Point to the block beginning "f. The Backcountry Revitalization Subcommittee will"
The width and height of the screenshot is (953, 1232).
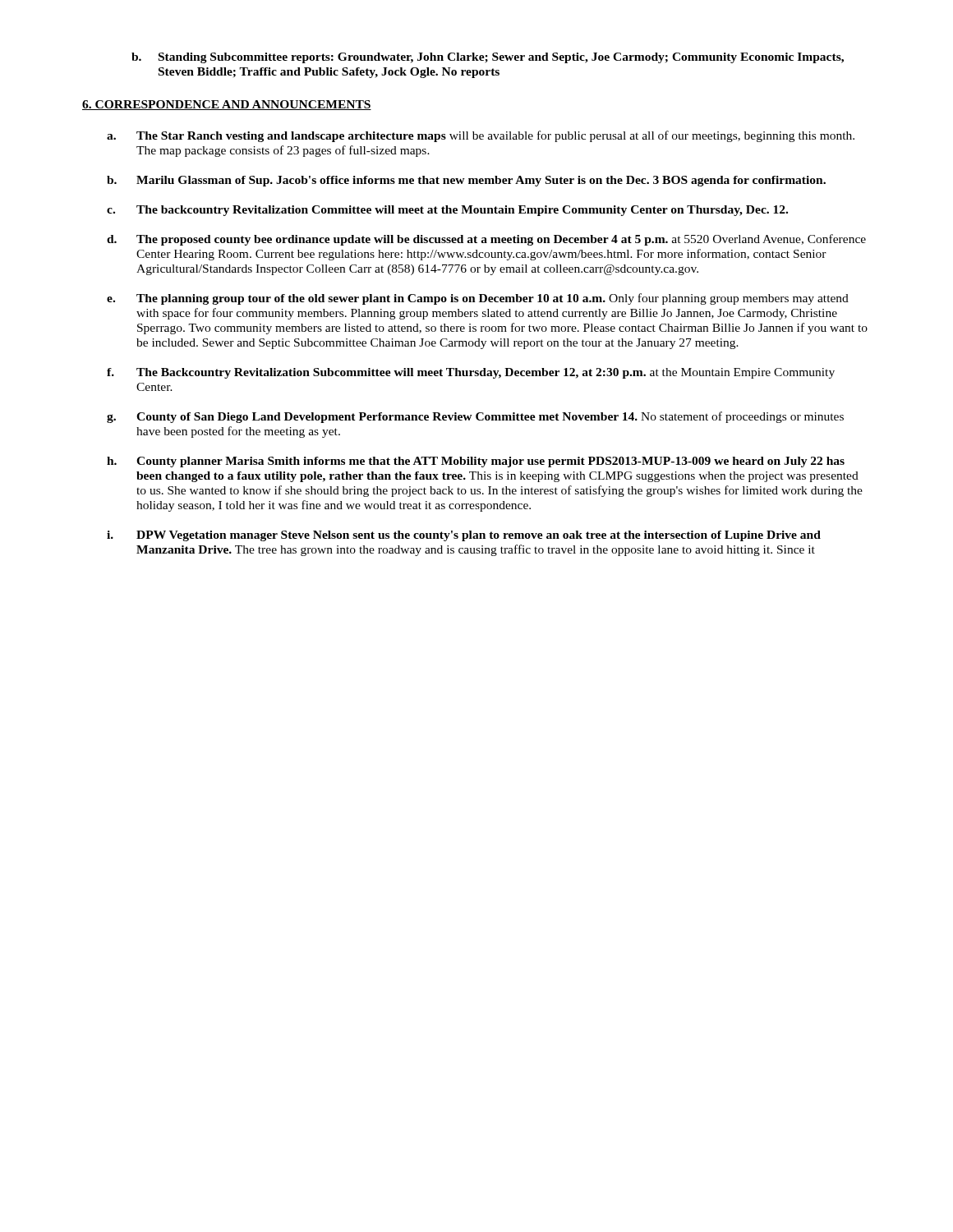point(489,379)
